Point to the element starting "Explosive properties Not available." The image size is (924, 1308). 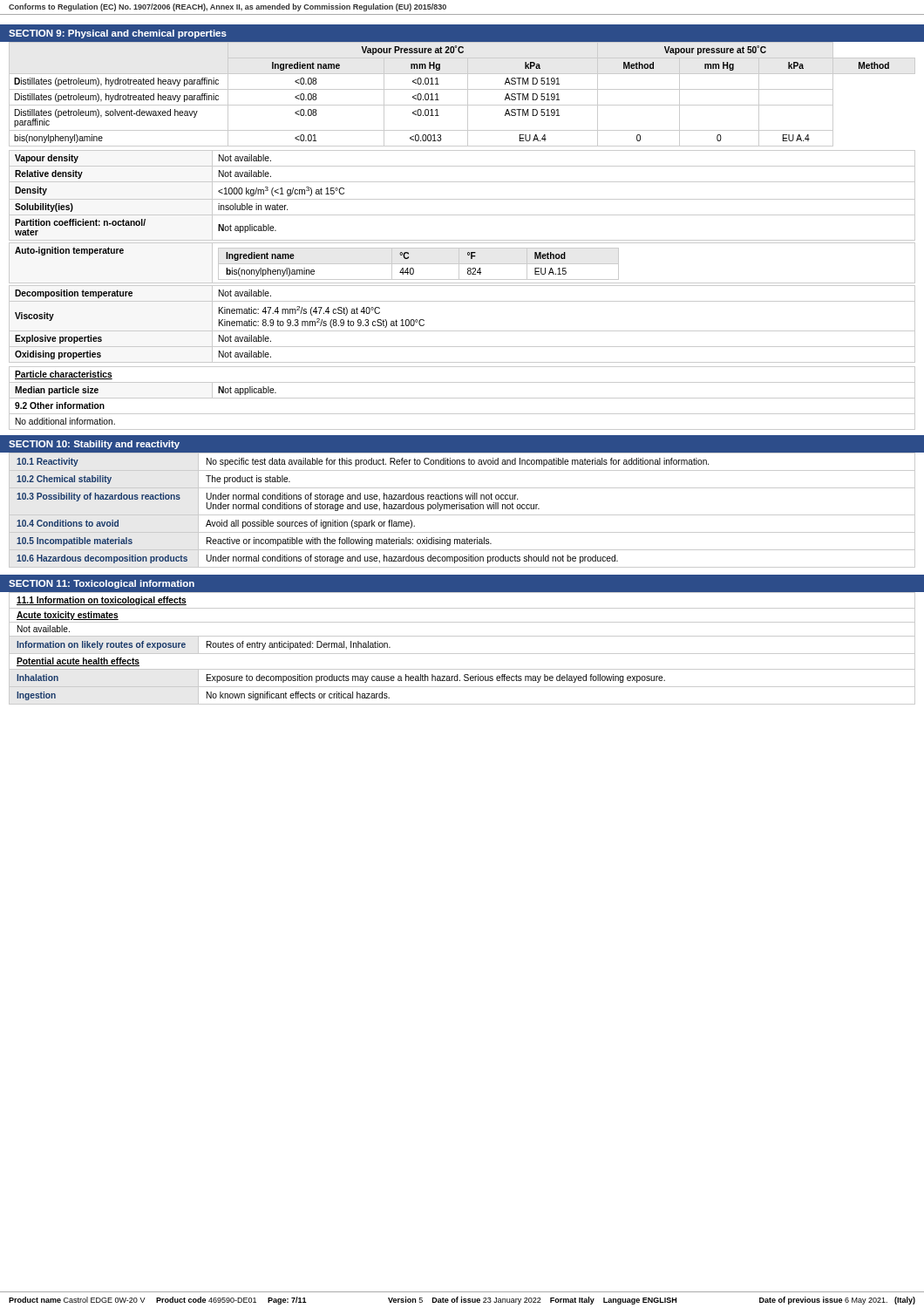462,339
